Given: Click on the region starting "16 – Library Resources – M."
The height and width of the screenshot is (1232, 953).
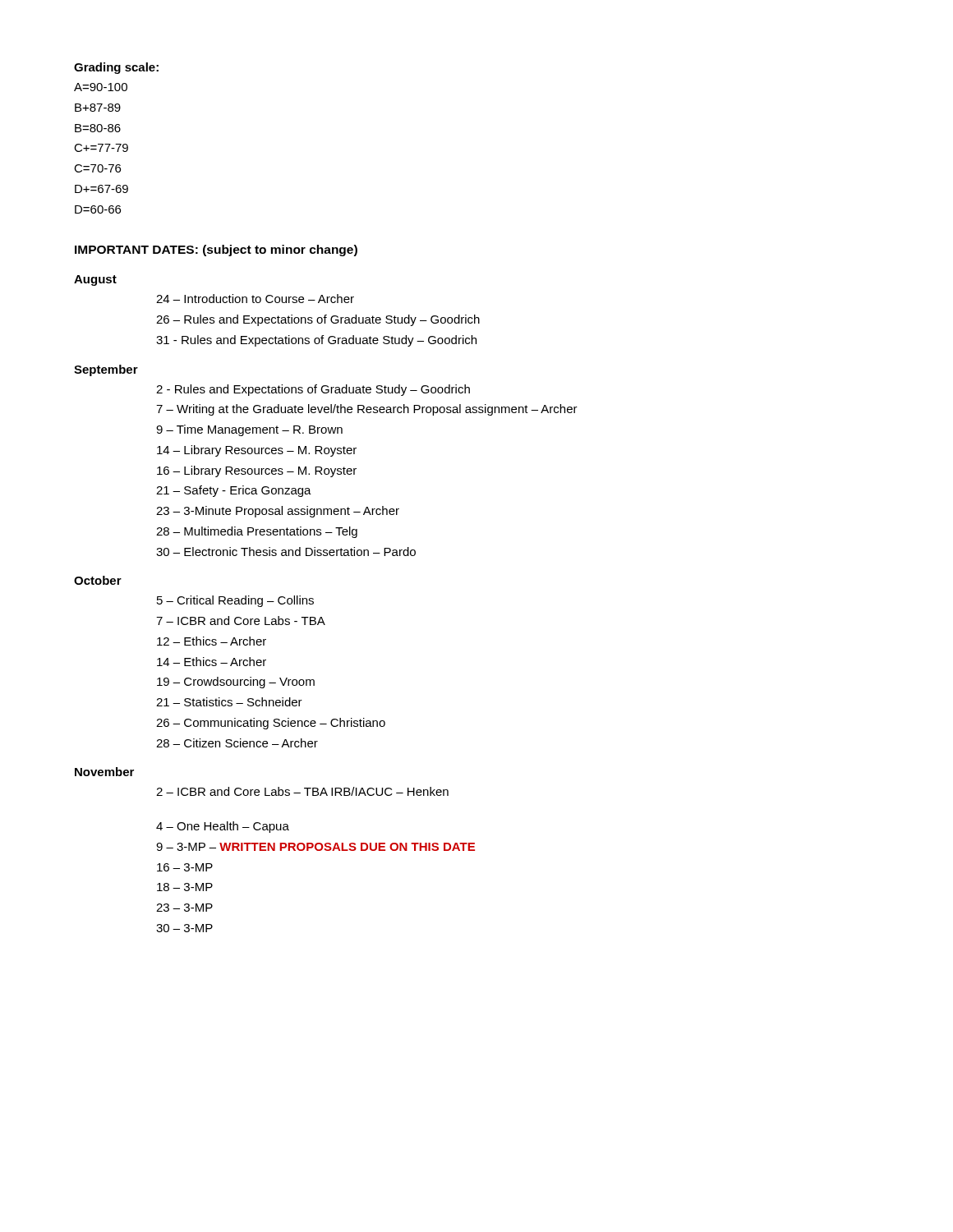Looking at the screenshot, I should (256, 470).
